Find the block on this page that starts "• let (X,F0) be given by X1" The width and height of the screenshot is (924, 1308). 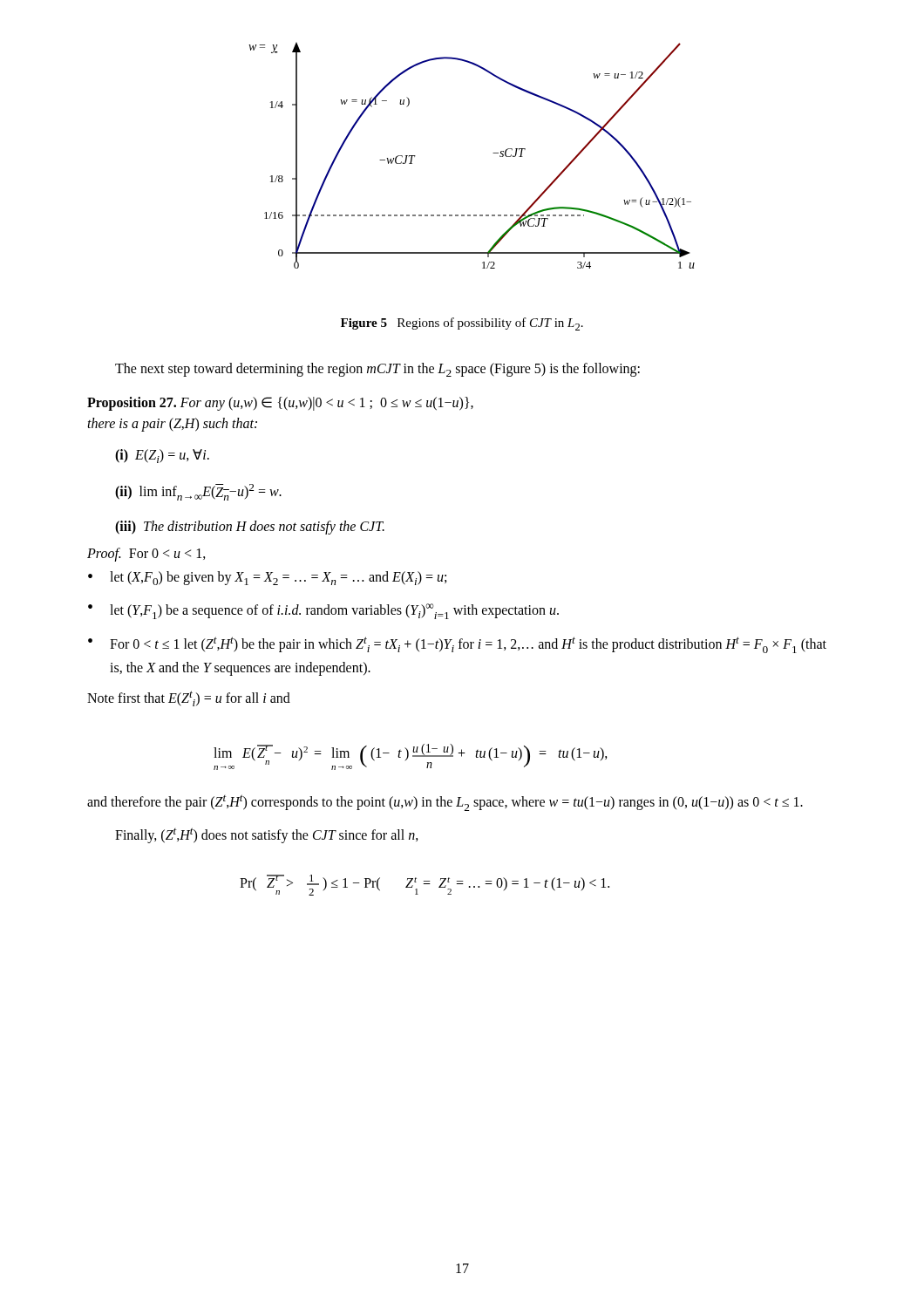tap(267, 578)
